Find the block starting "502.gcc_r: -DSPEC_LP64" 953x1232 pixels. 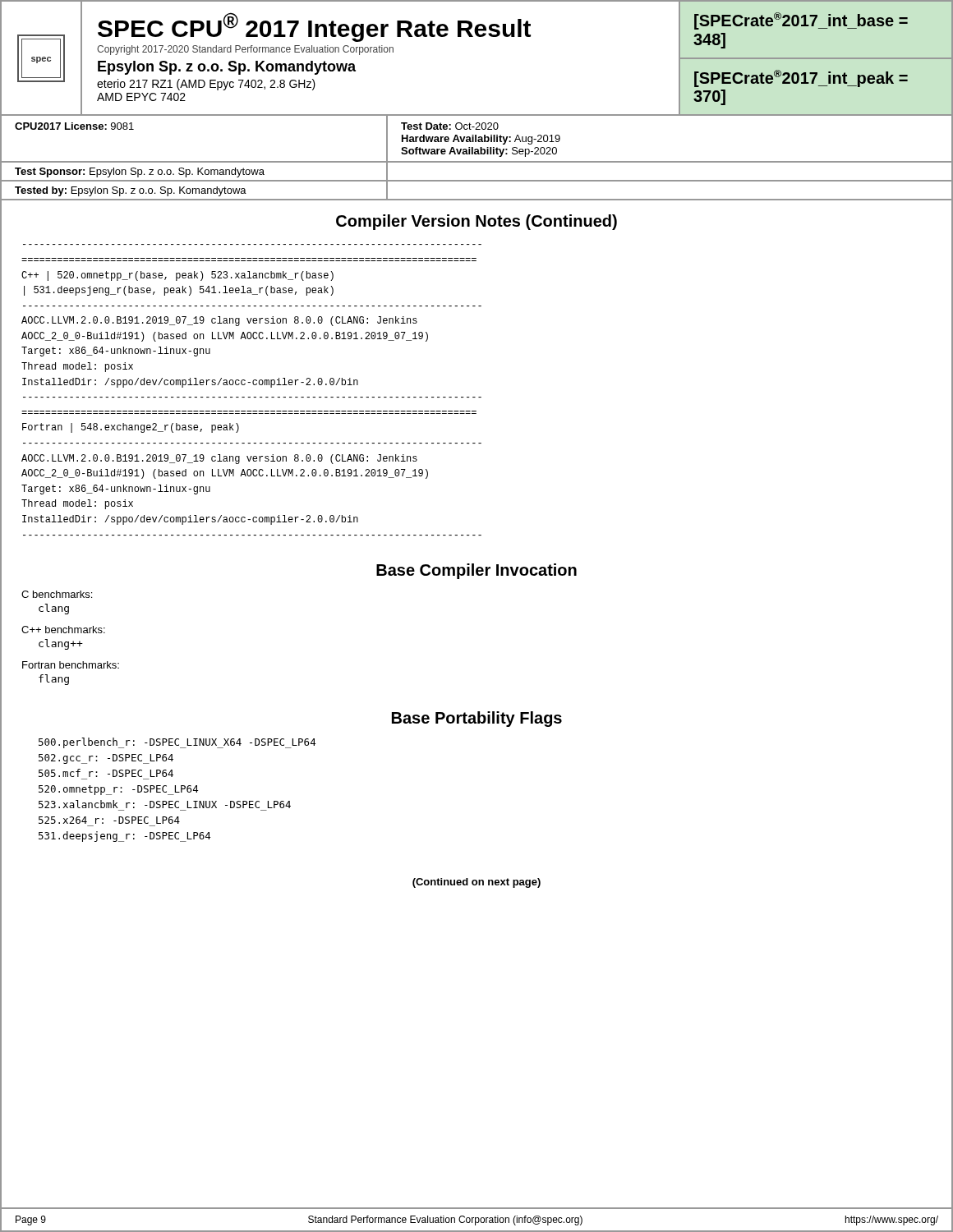[106, 758]
